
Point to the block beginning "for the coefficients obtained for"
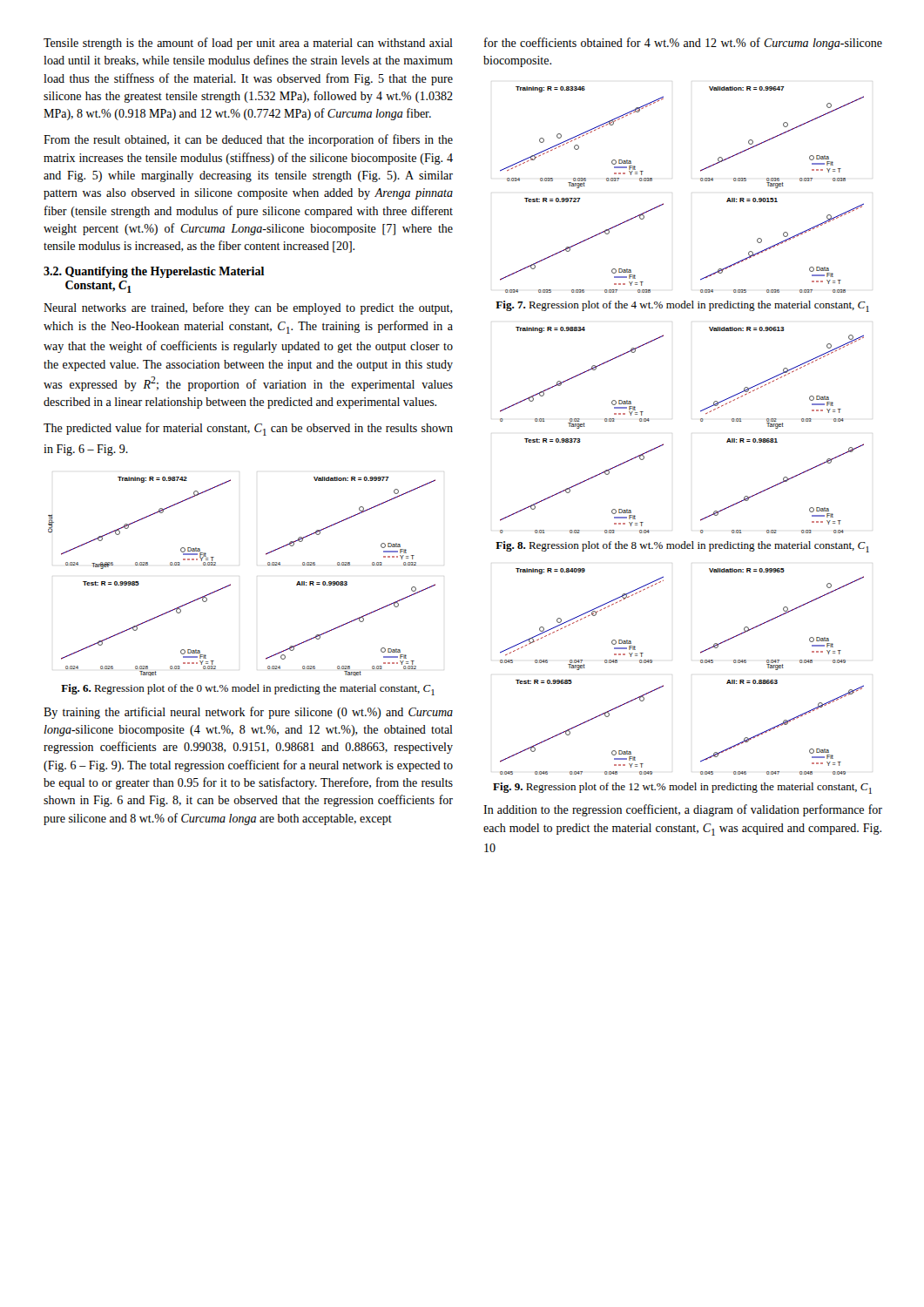click(x=683, y=53)
